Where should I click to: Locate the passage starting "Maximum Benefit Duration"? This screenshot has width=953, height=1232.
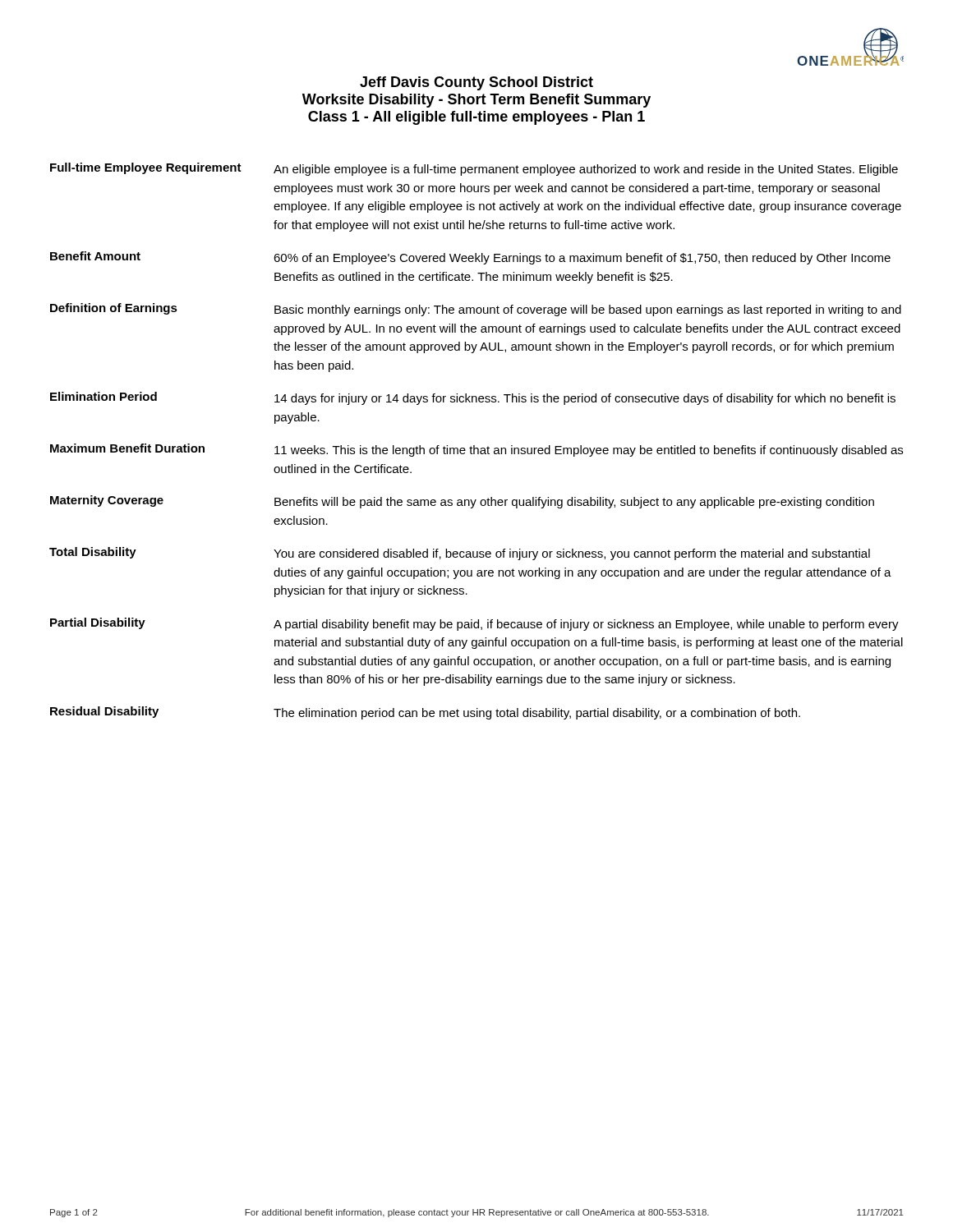click(x=127, y=448)
